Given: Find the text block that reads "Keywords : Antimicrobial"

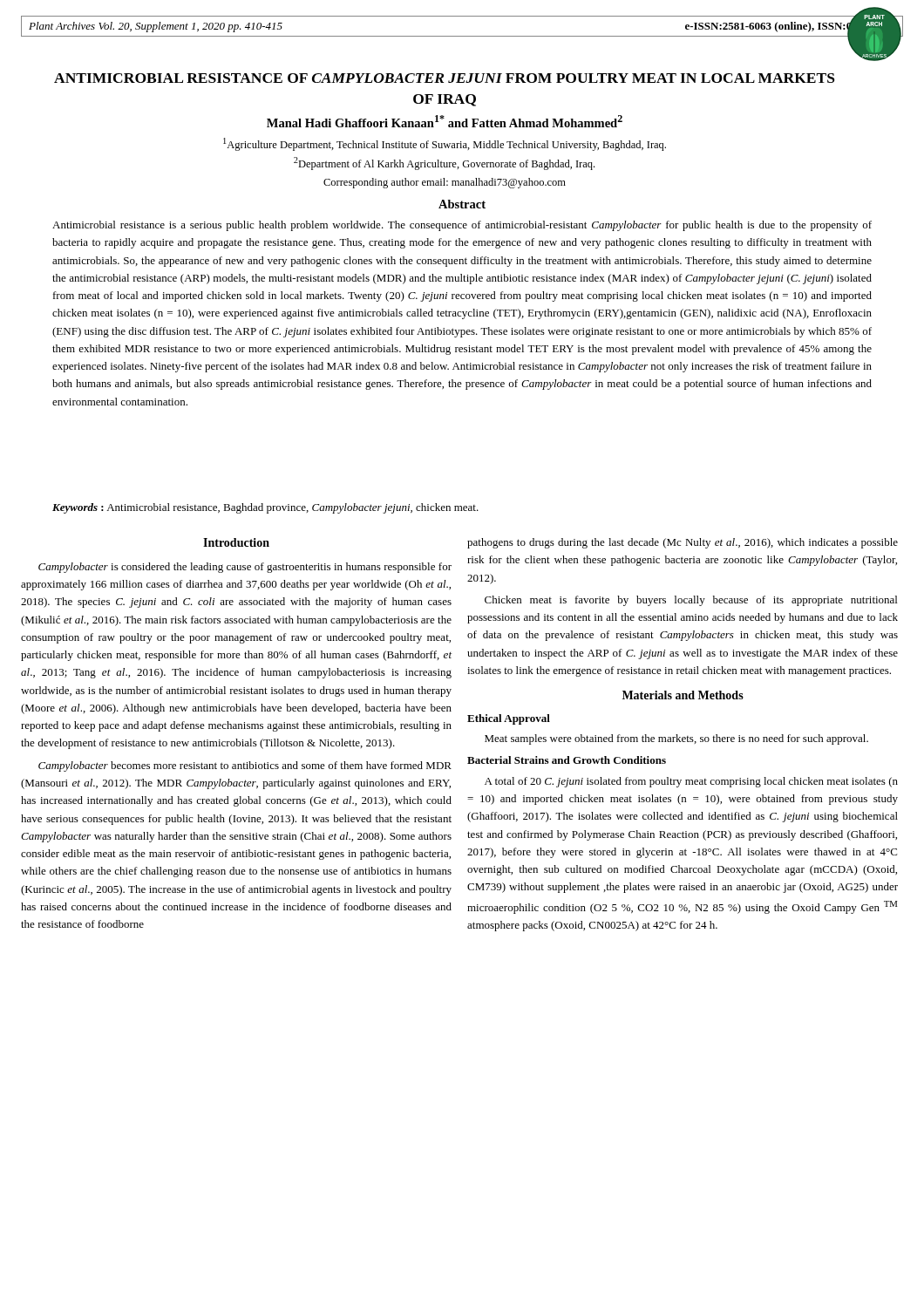Looking at the screenshot, I should 266,507.
